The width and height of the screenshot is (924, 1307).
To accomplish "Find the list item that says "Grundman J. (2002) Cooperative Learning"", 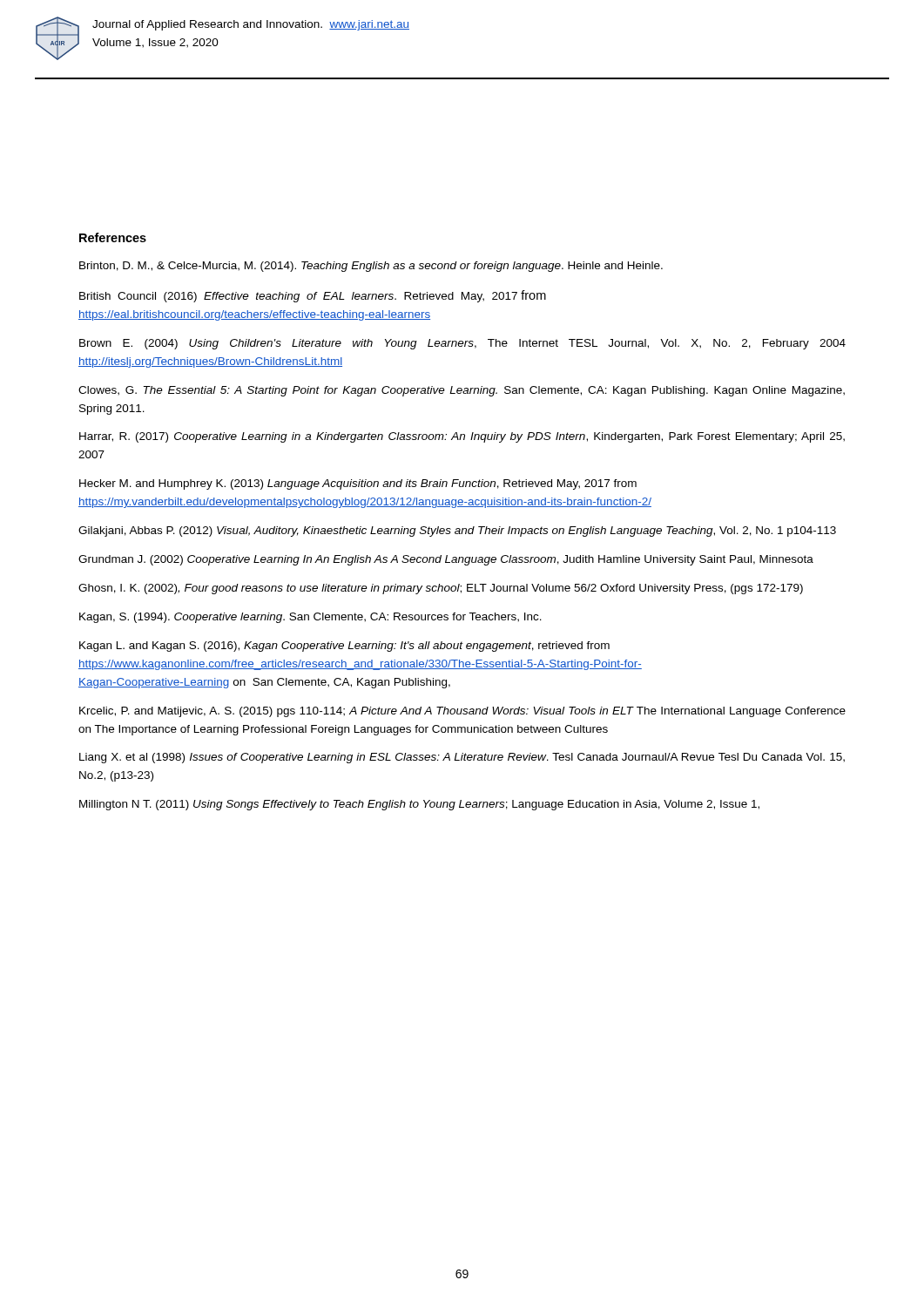I will tap(446, 559).
